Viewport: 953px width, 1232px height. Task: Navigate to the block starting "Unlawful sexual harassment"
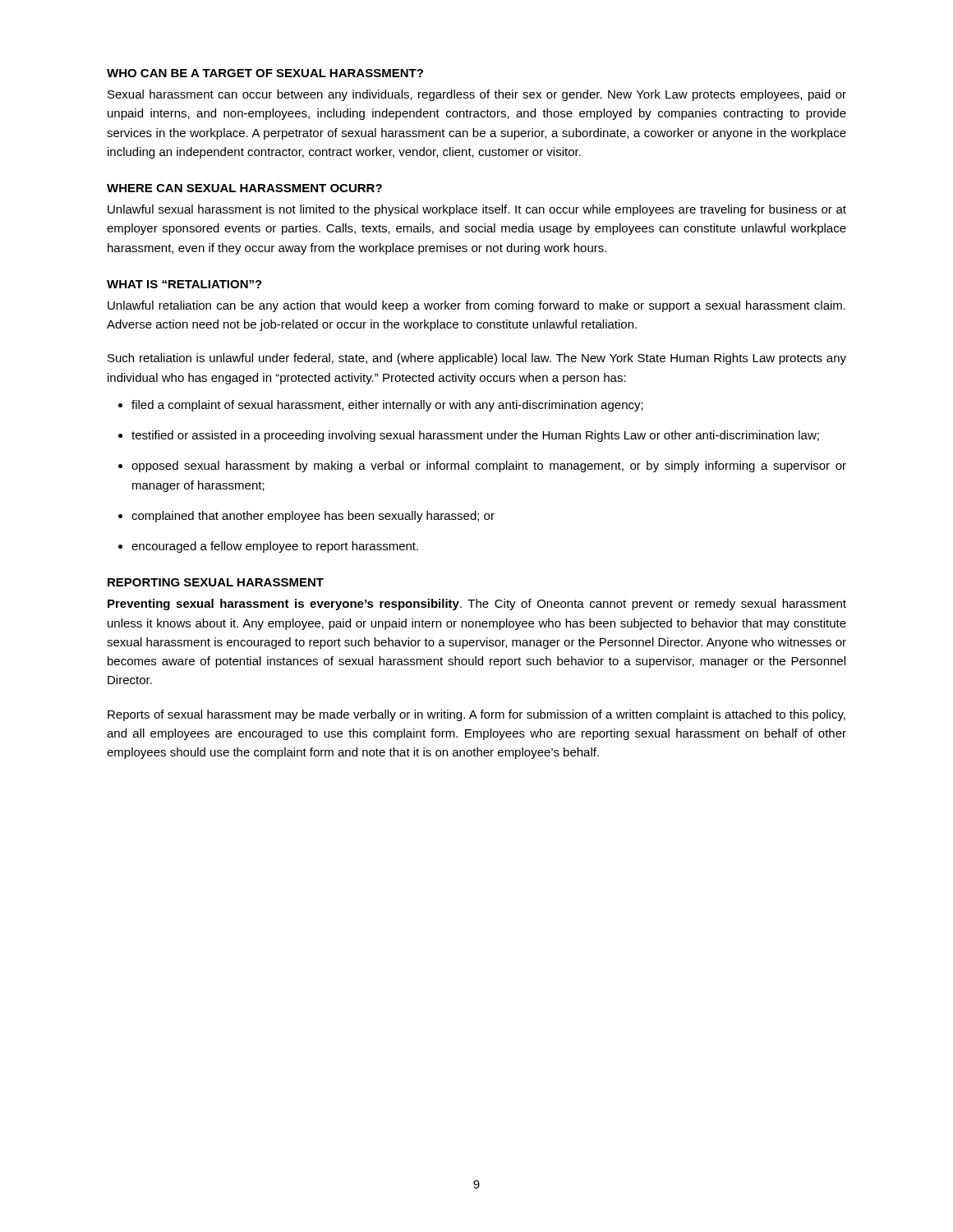click(x=476, y=228)
